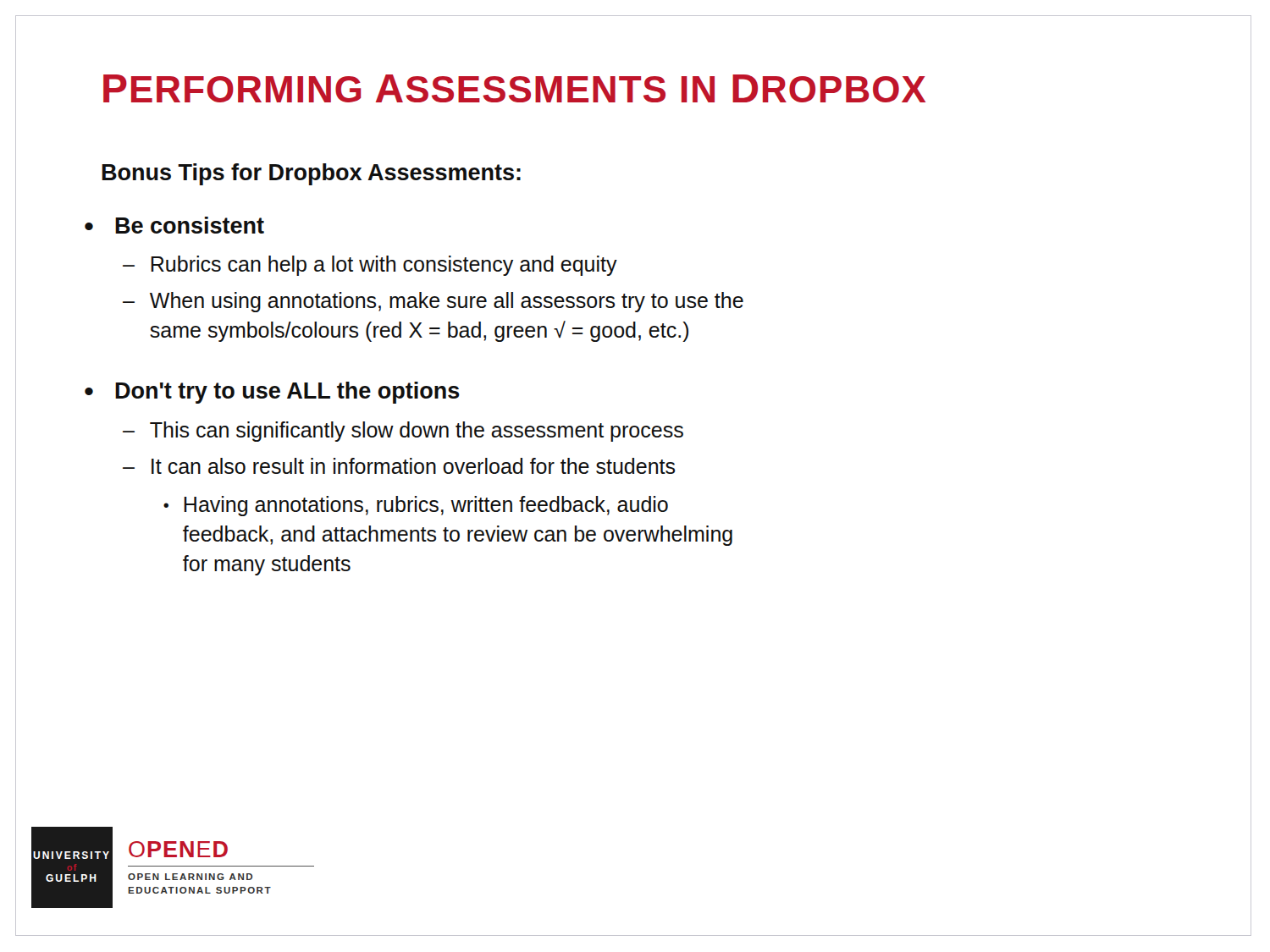Viewport: 1270px width, 952px height.
Task: Locate the section header containing "Bonus Tips for Dropbox"
Action: (x=312, y=173)
